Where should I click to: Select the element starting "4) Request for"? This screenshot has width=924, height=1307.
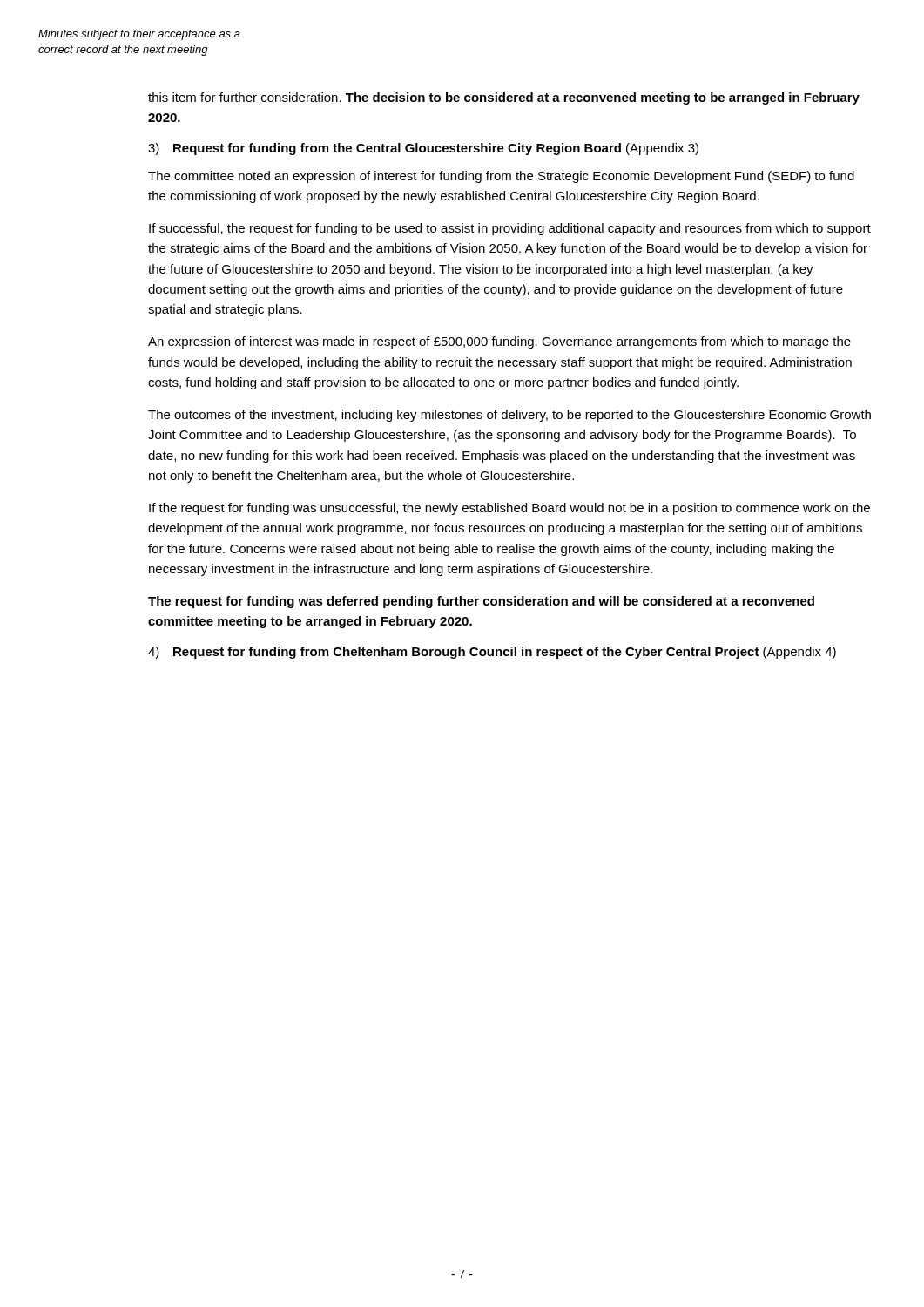click(x=510, y=651)
